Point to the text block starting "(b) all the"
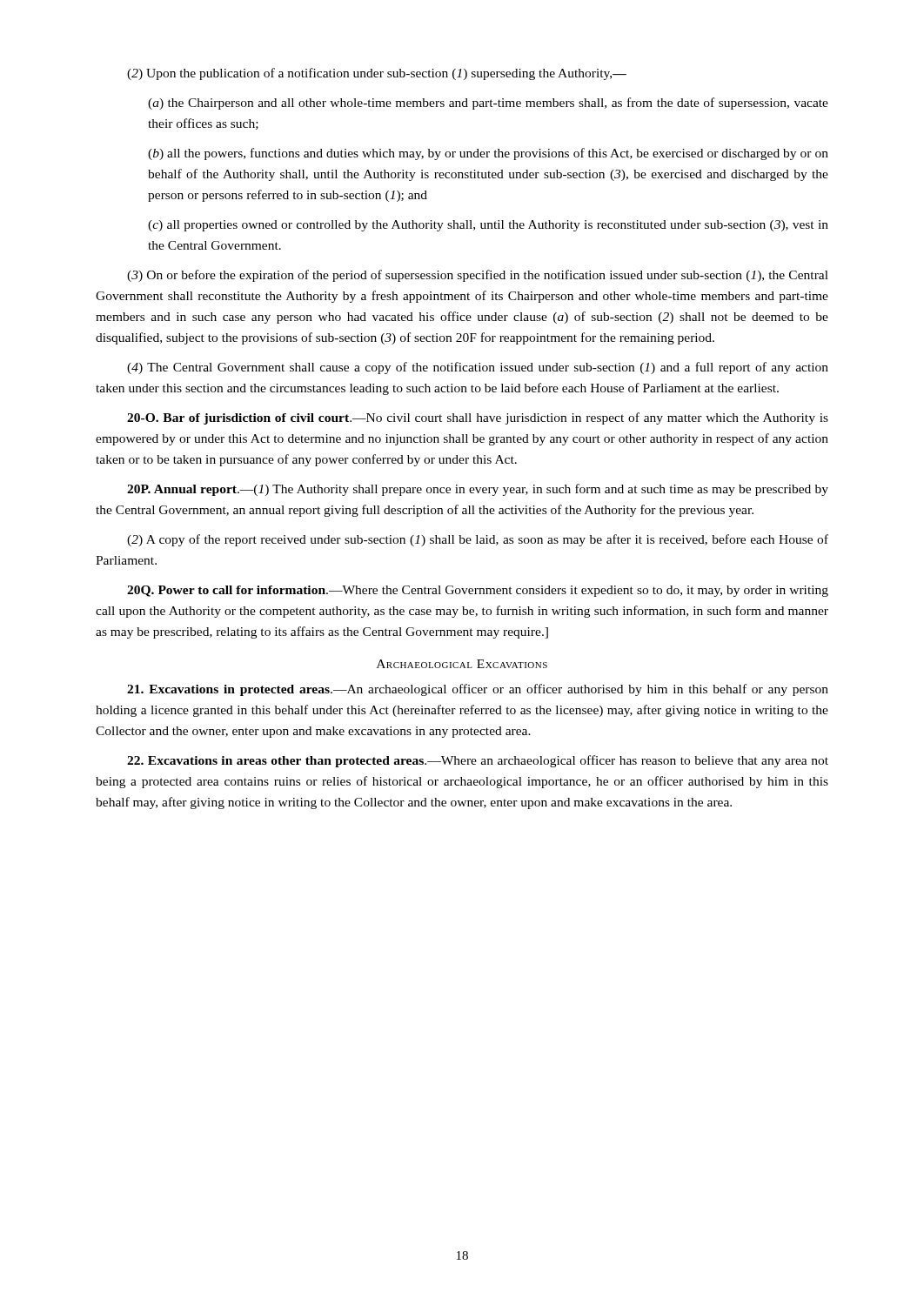Viewport: 924px width, 1305px height. tap(488, 174)
